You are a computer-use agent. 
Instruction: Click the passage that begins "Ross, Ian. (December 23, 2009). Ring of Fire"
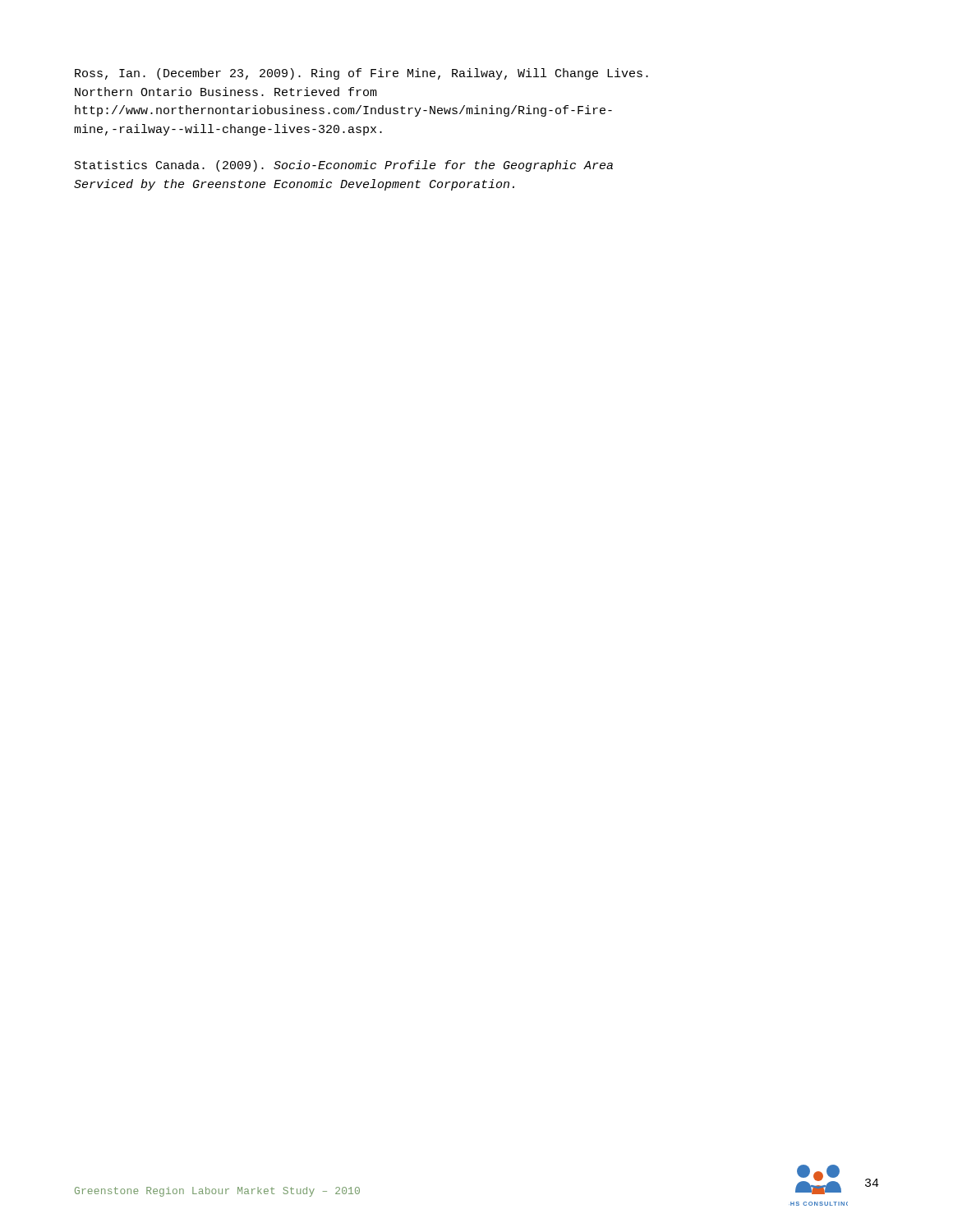pyautogui.click(x=362, y=102)
